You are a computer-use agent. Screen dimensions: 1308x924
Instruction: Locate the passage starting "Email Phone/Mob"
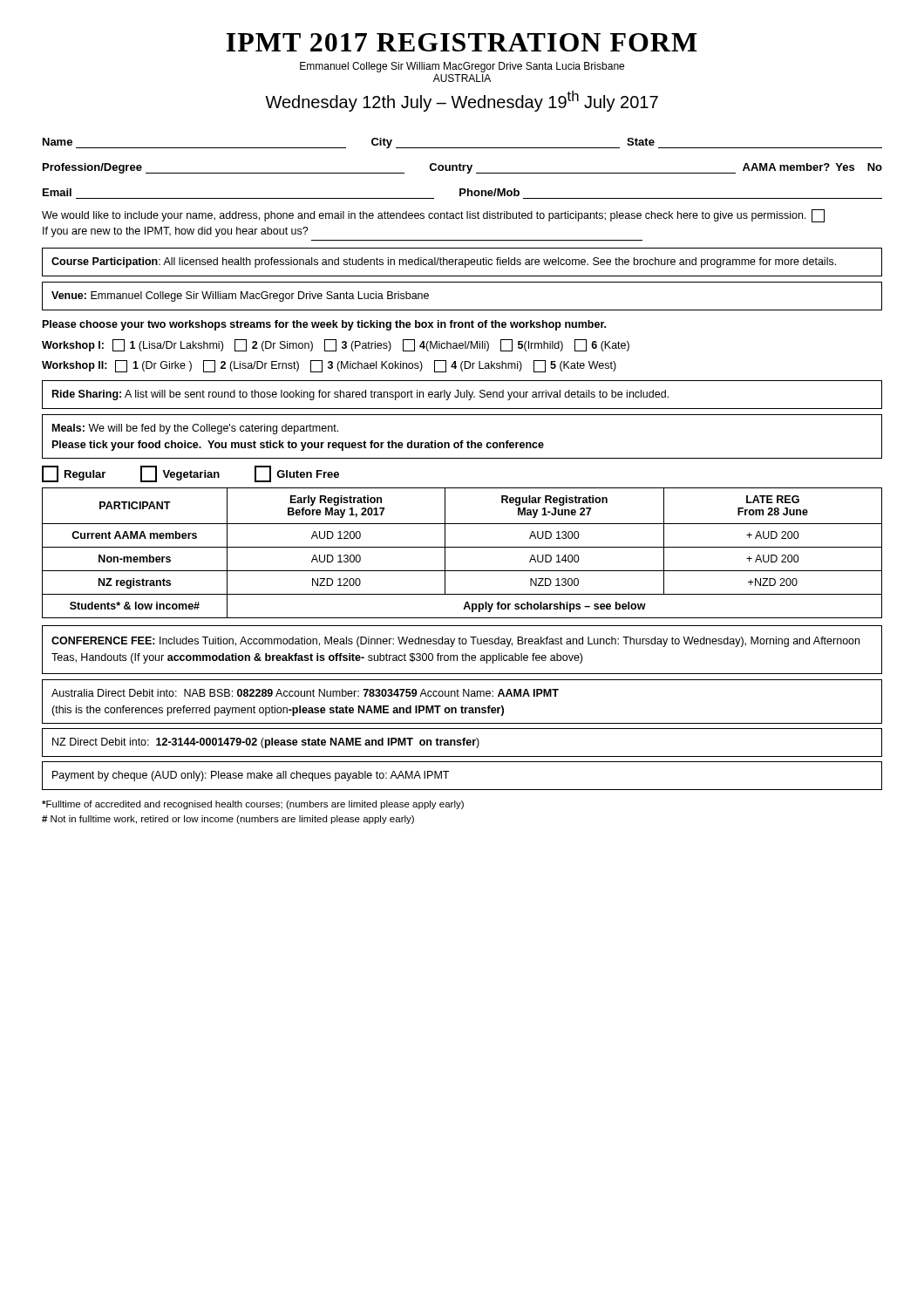tap(462, 190)
